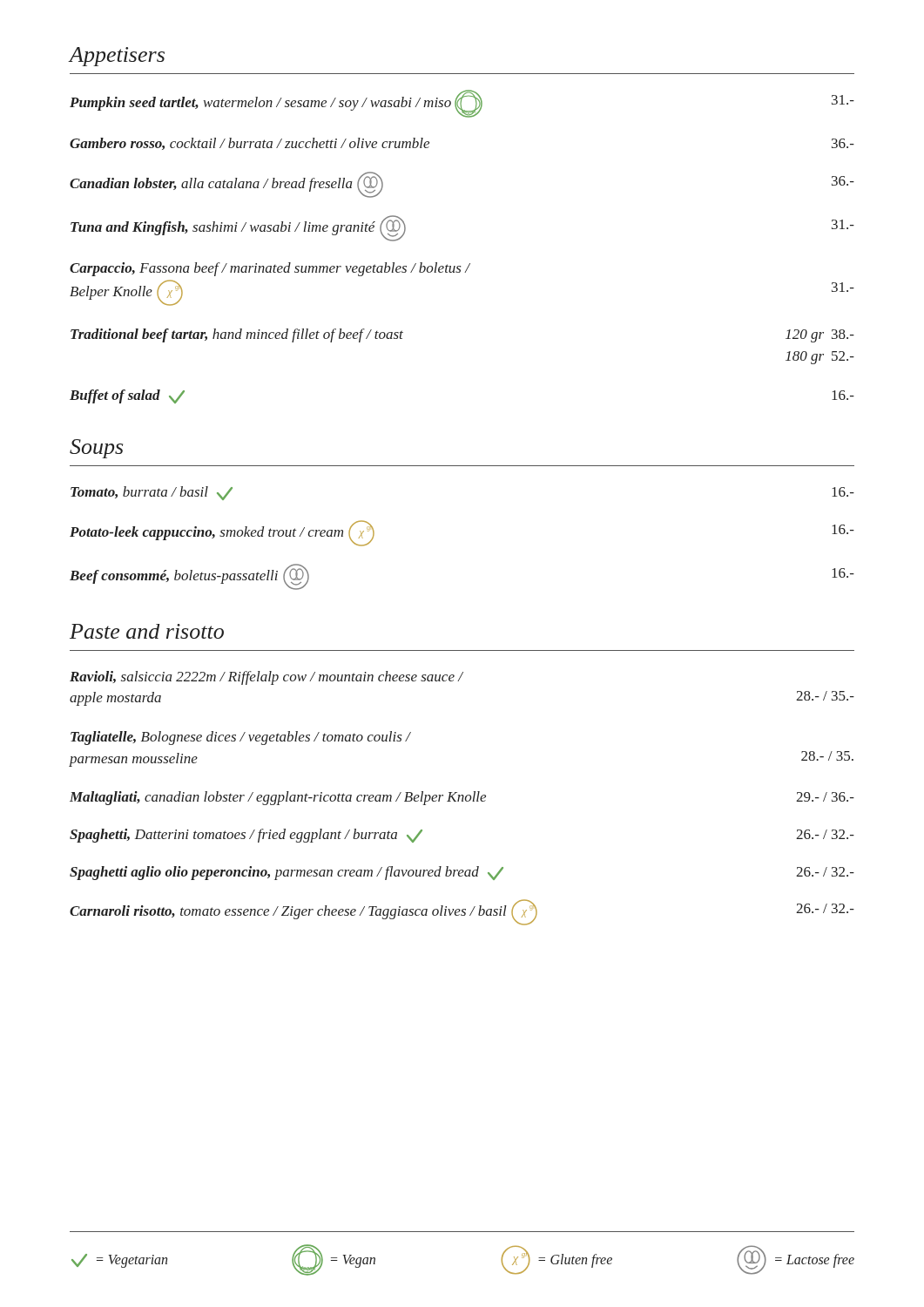Screen dimensions: 1307x924
Task: Find the text starting "Gambero rosso, cocktail /"
Action: (251, 143)
